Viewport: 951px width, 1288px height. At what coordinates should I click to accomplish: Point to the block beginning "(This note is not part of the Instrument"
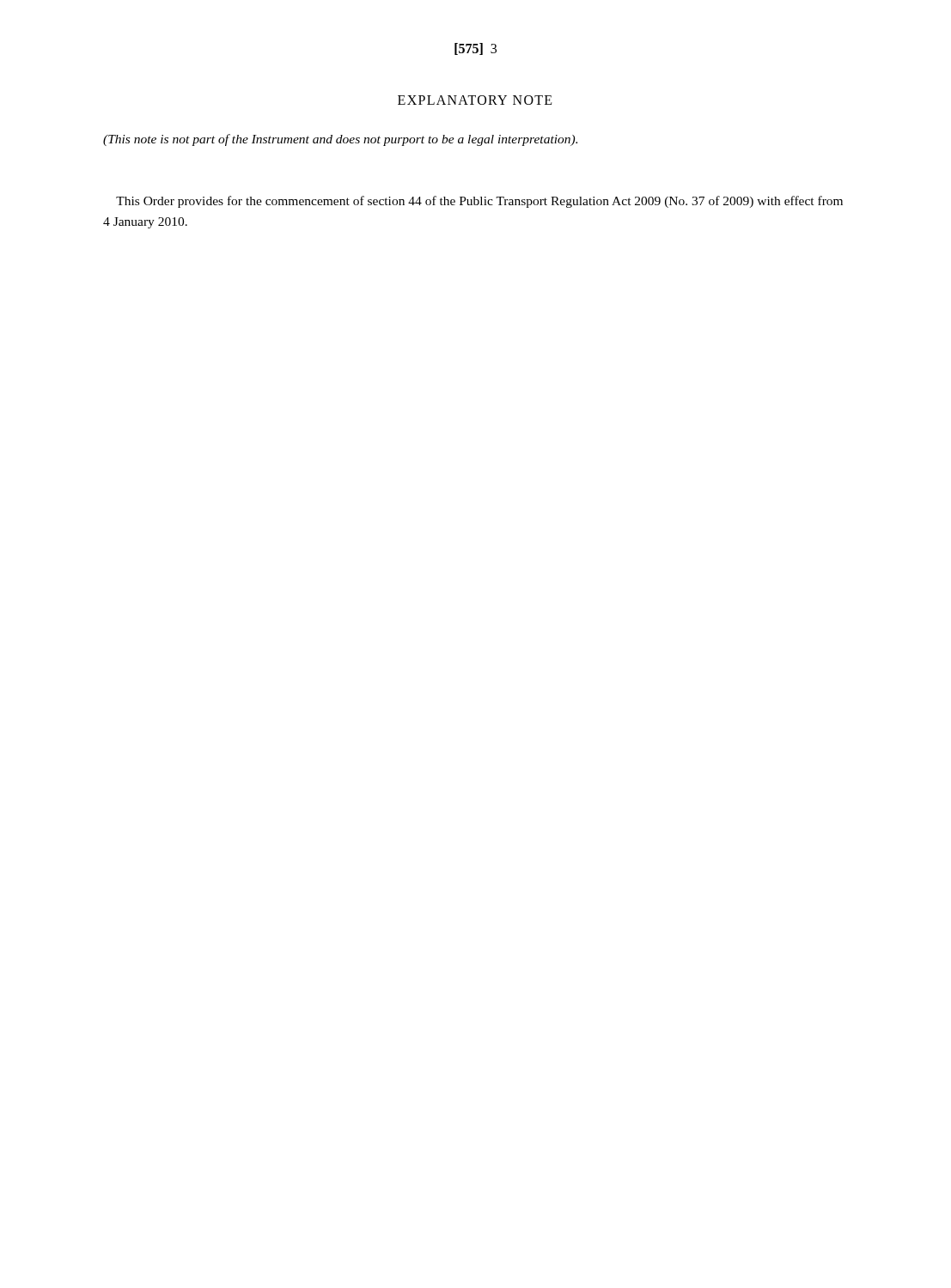coord(341,139)
